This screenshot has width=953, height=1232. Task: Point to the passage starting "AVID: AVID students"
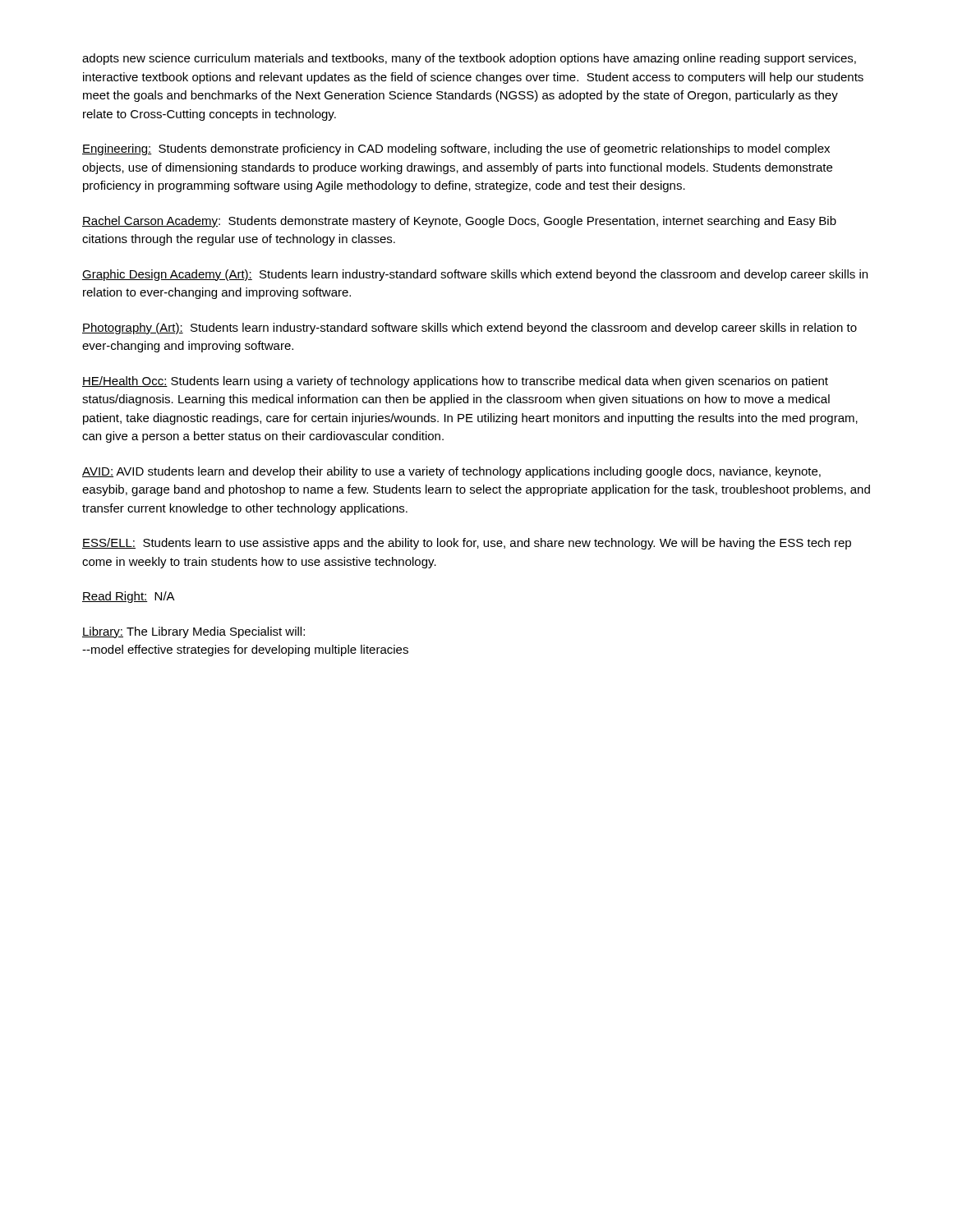[476, 489]
